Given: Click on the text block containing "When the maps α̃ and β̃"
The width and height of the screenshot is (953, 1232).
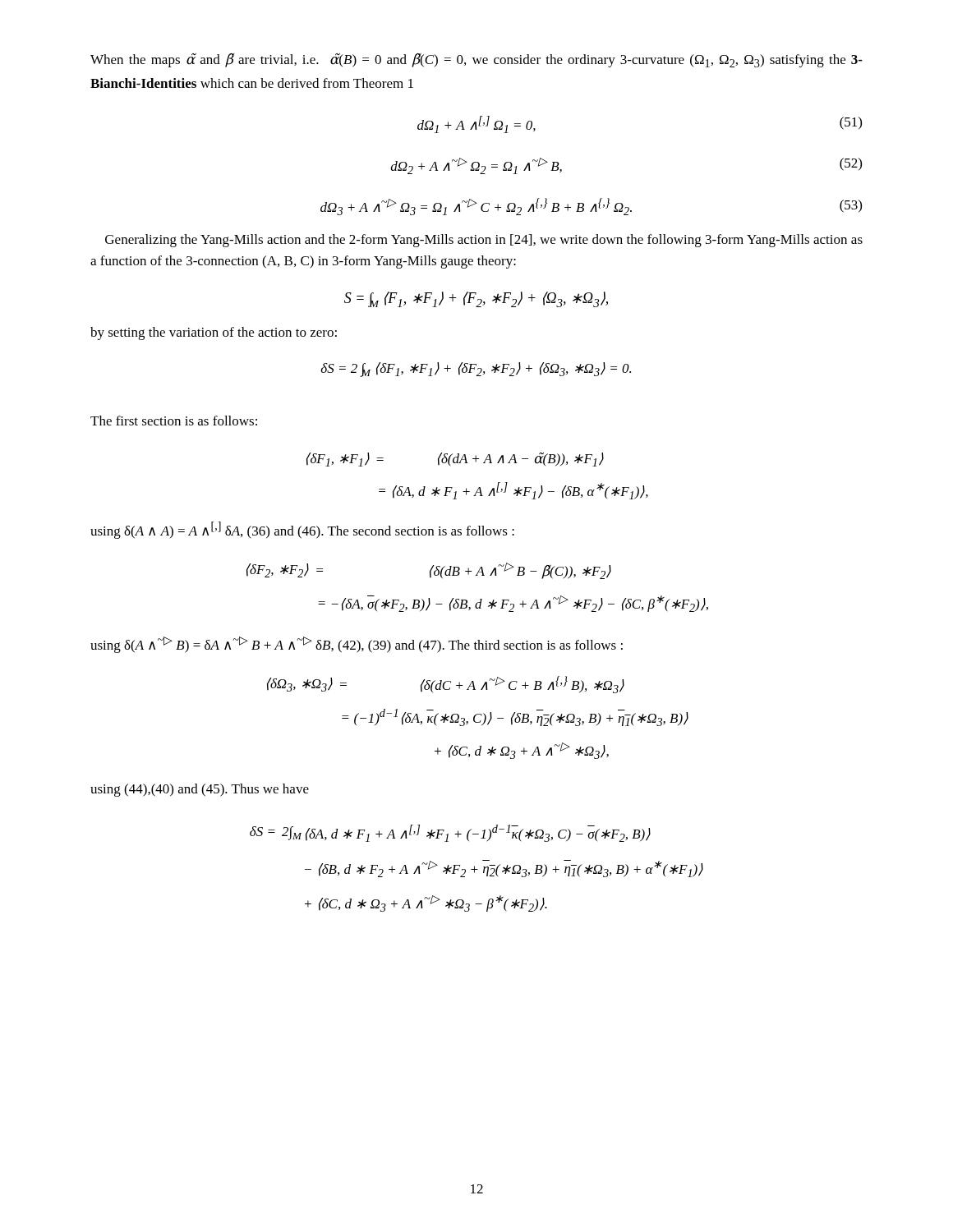Looking at the screenshot, I should (476, 71).
